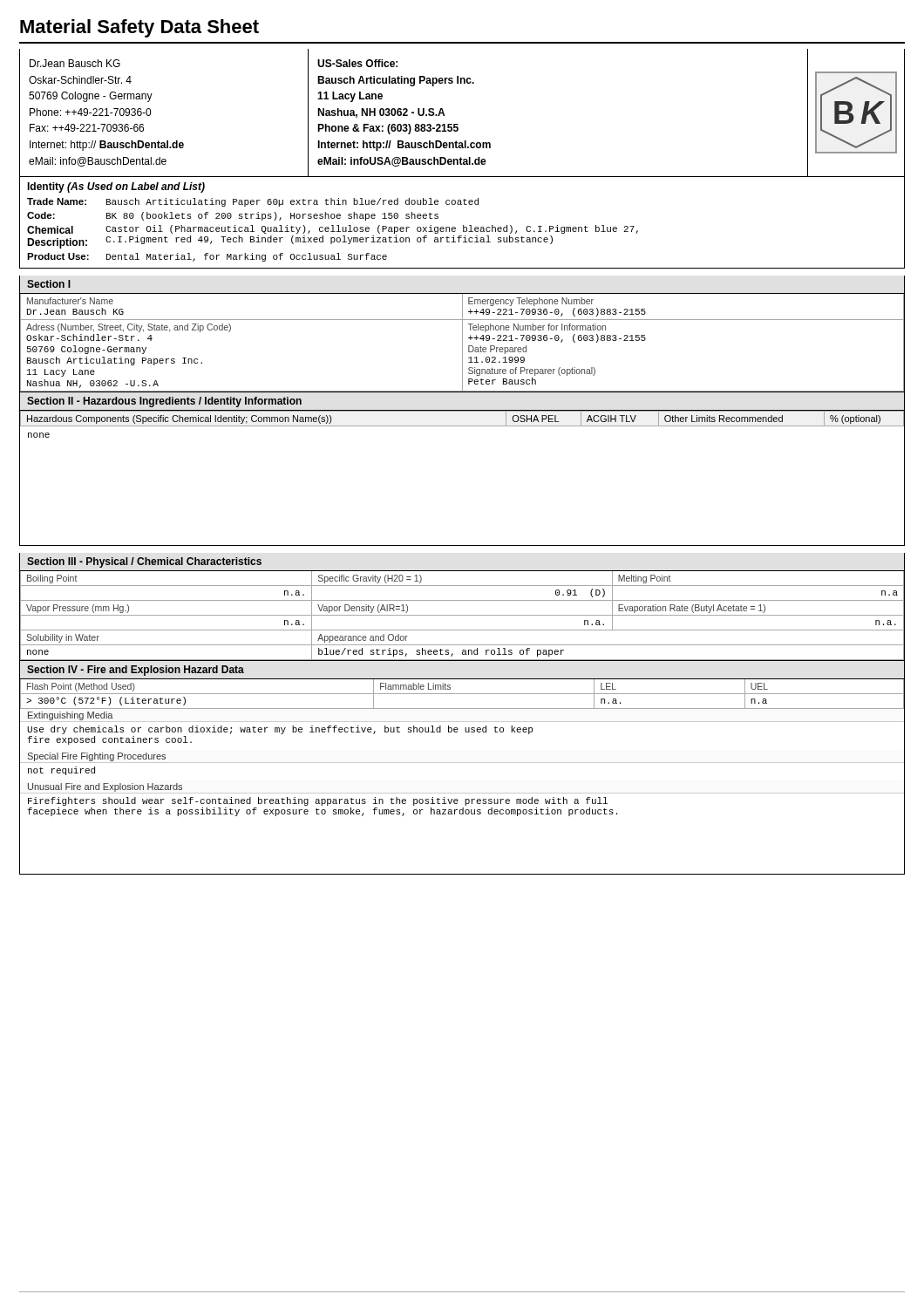Click on the block starting "Product Use: Dental Material, for Marking of"
The image size is (924, 1308).
point(207,257)
